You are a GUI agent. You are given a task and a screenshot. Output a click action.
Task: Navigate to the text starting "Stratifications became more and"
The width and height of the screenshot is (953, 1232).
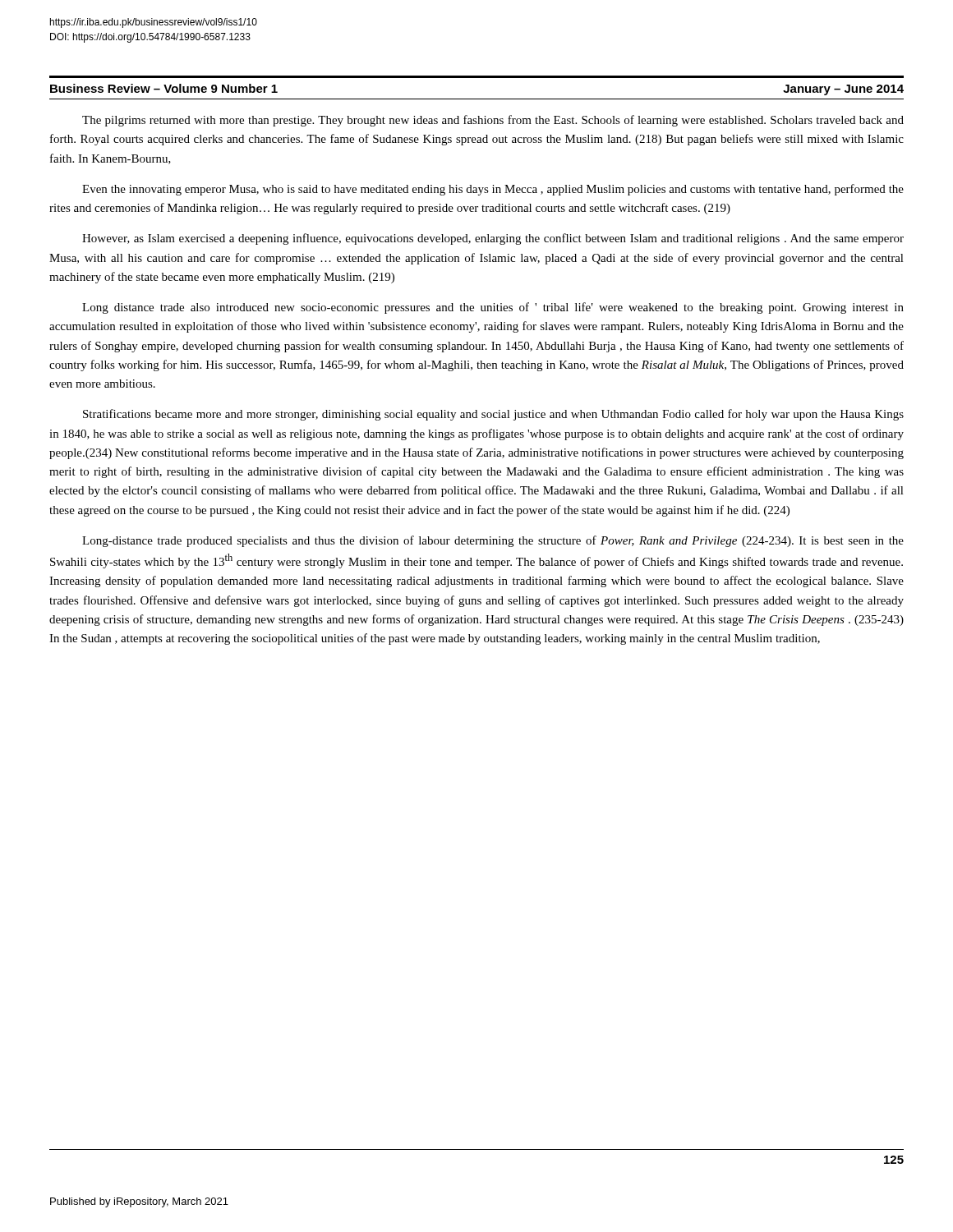pyautogui.click(x=476, y=462)
